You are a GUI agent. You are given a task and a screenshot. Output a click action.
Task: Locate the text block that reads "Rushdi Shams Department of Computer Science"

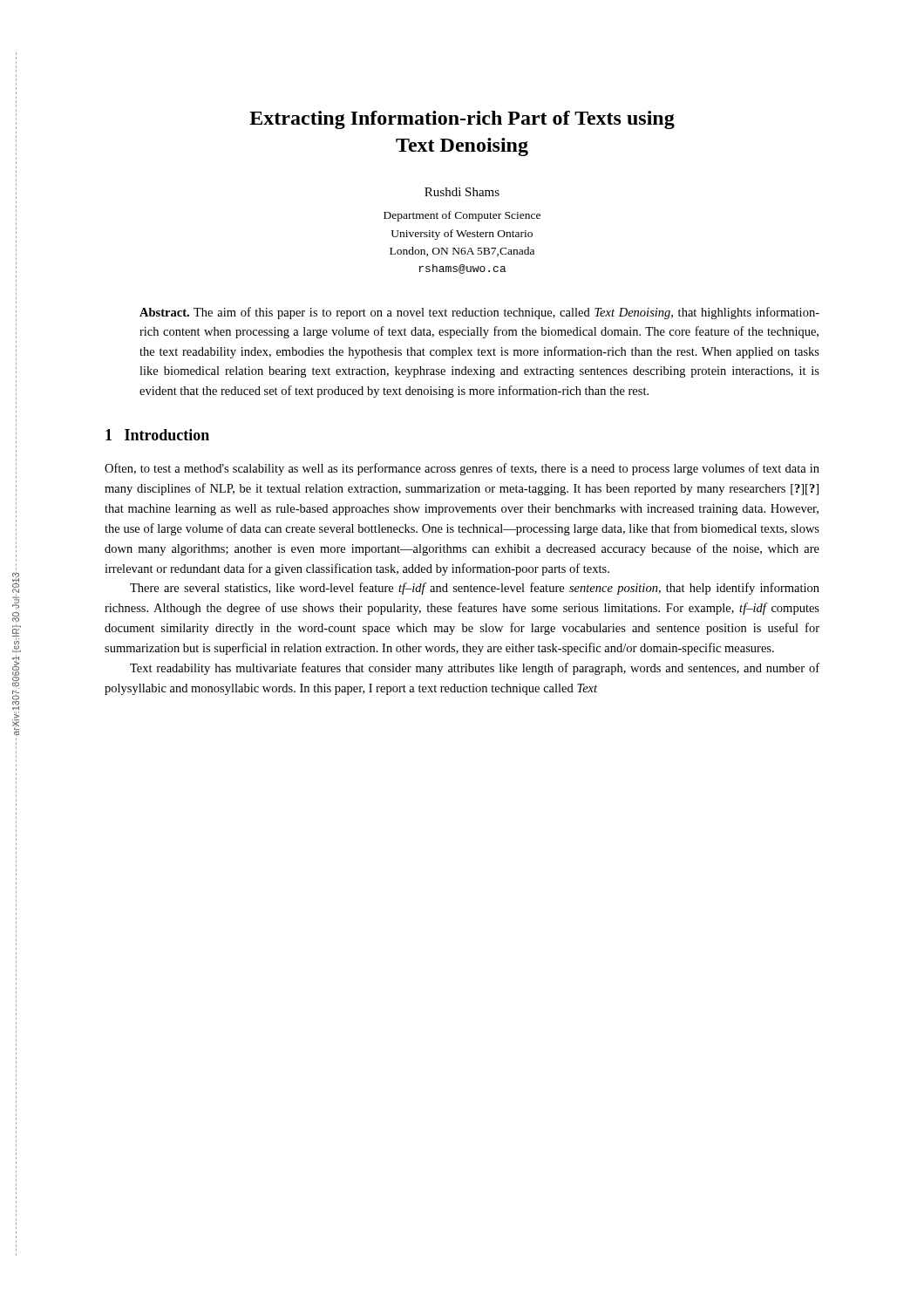(462, 232)
